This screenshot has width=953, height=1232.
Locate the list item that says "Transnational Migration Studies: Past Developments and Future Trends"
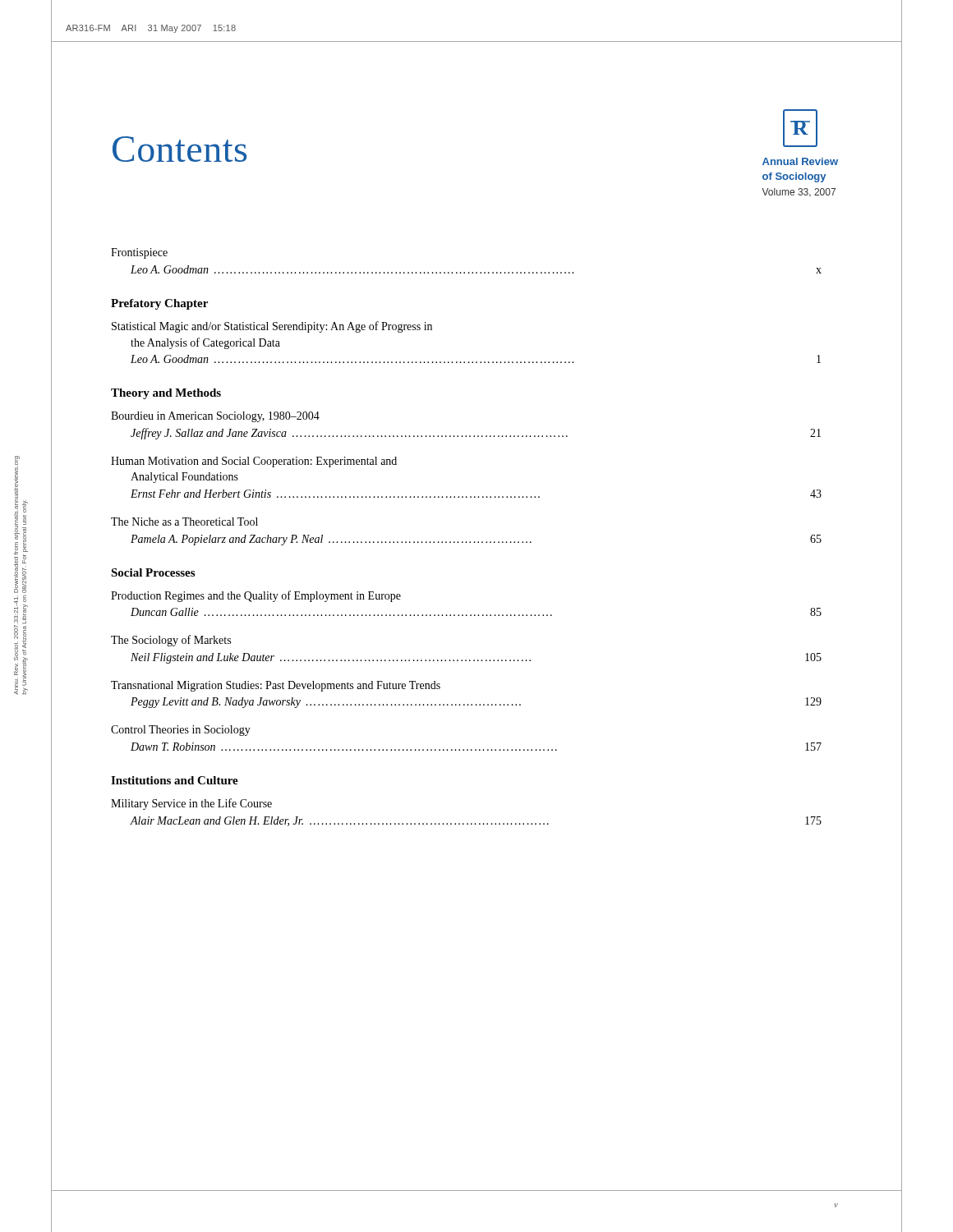pos(466,694)
